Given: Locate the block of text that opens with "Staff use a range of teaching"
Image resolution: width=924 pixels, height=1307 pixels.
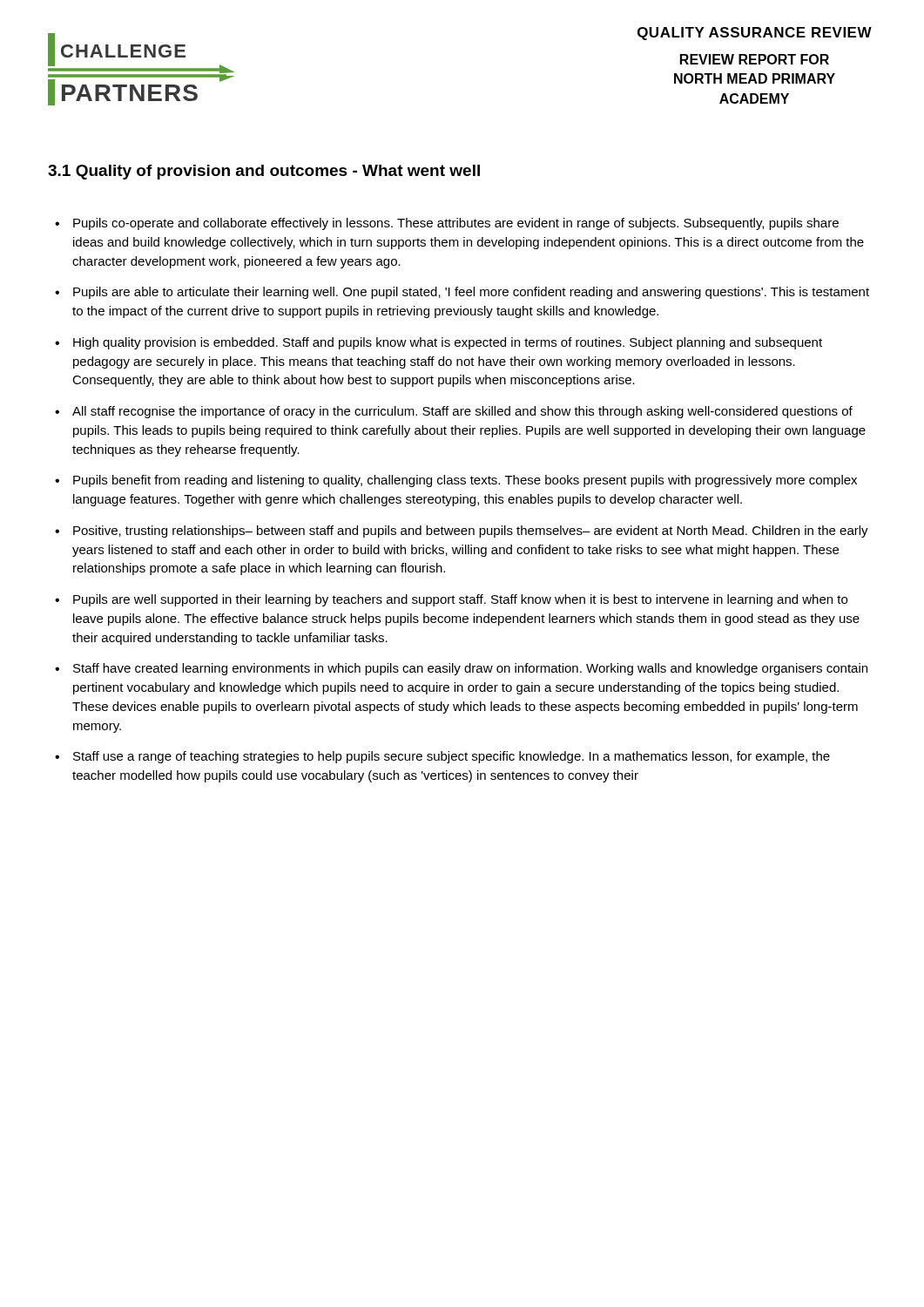Looking at the screenshot, I should click(451, 766).
